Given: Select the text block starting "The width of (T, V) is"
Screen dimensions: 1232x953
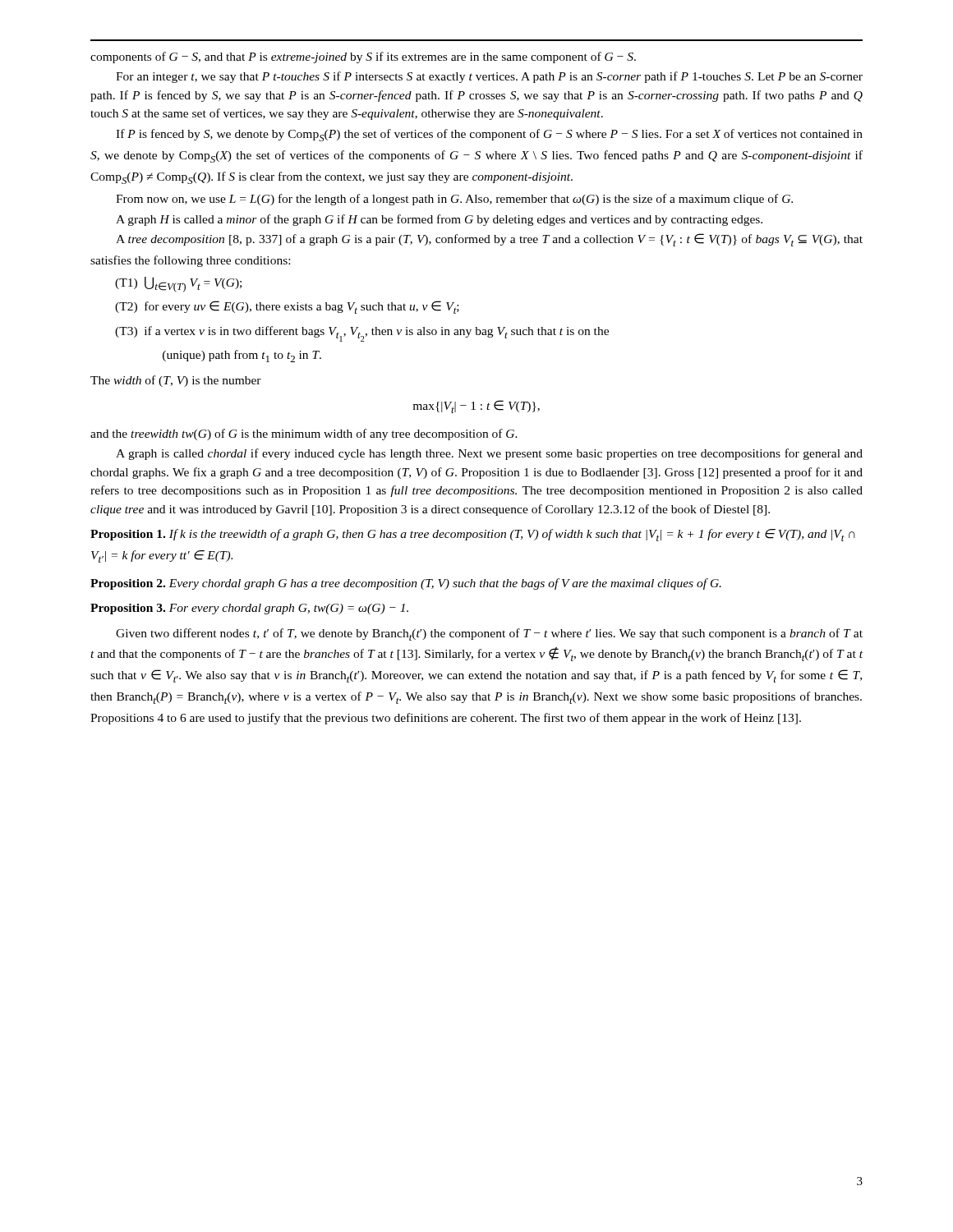Looking at the screenshot, I should [x=176, y=381].
